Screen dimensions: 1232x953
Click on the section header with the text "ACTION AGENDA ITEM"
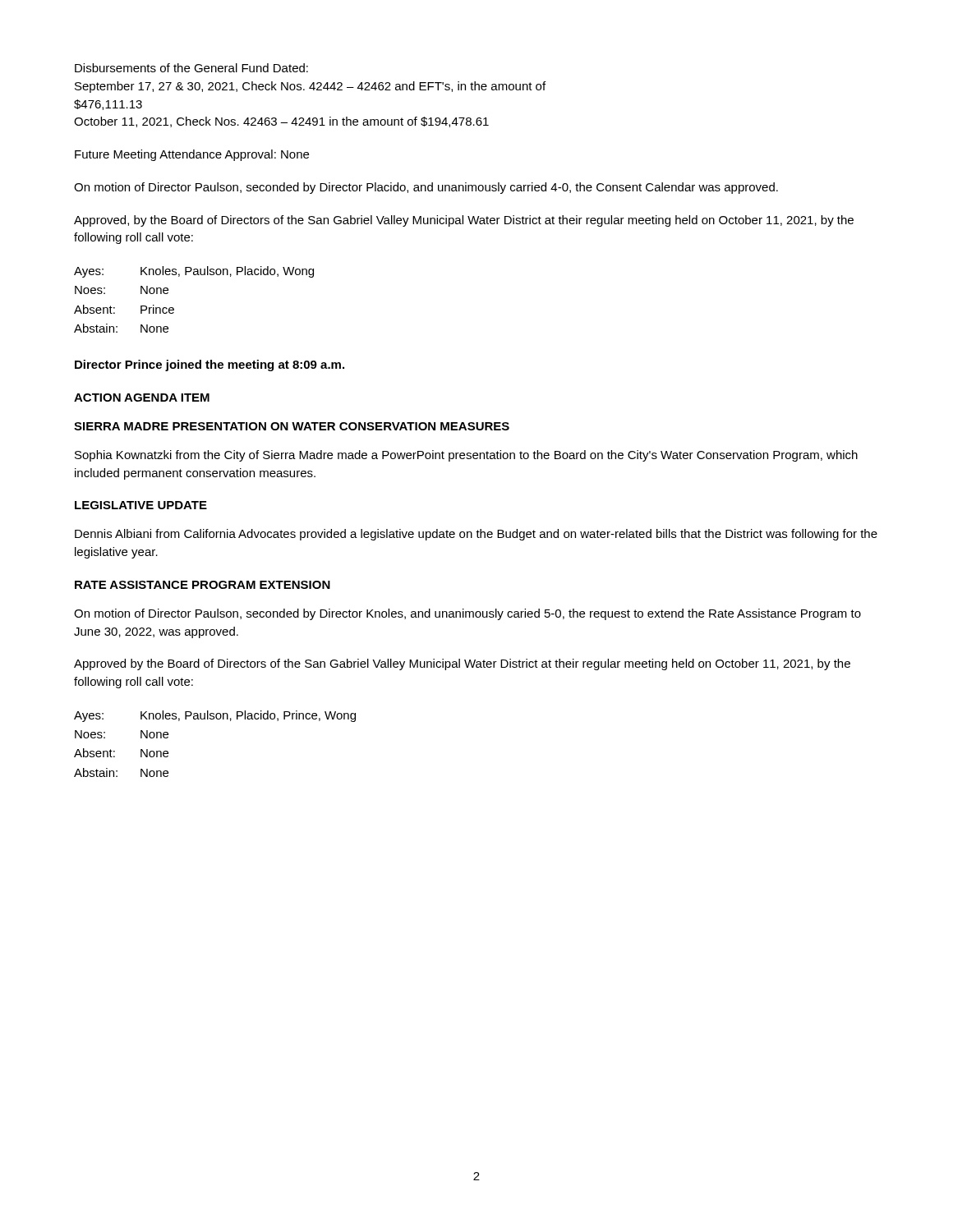142,397
